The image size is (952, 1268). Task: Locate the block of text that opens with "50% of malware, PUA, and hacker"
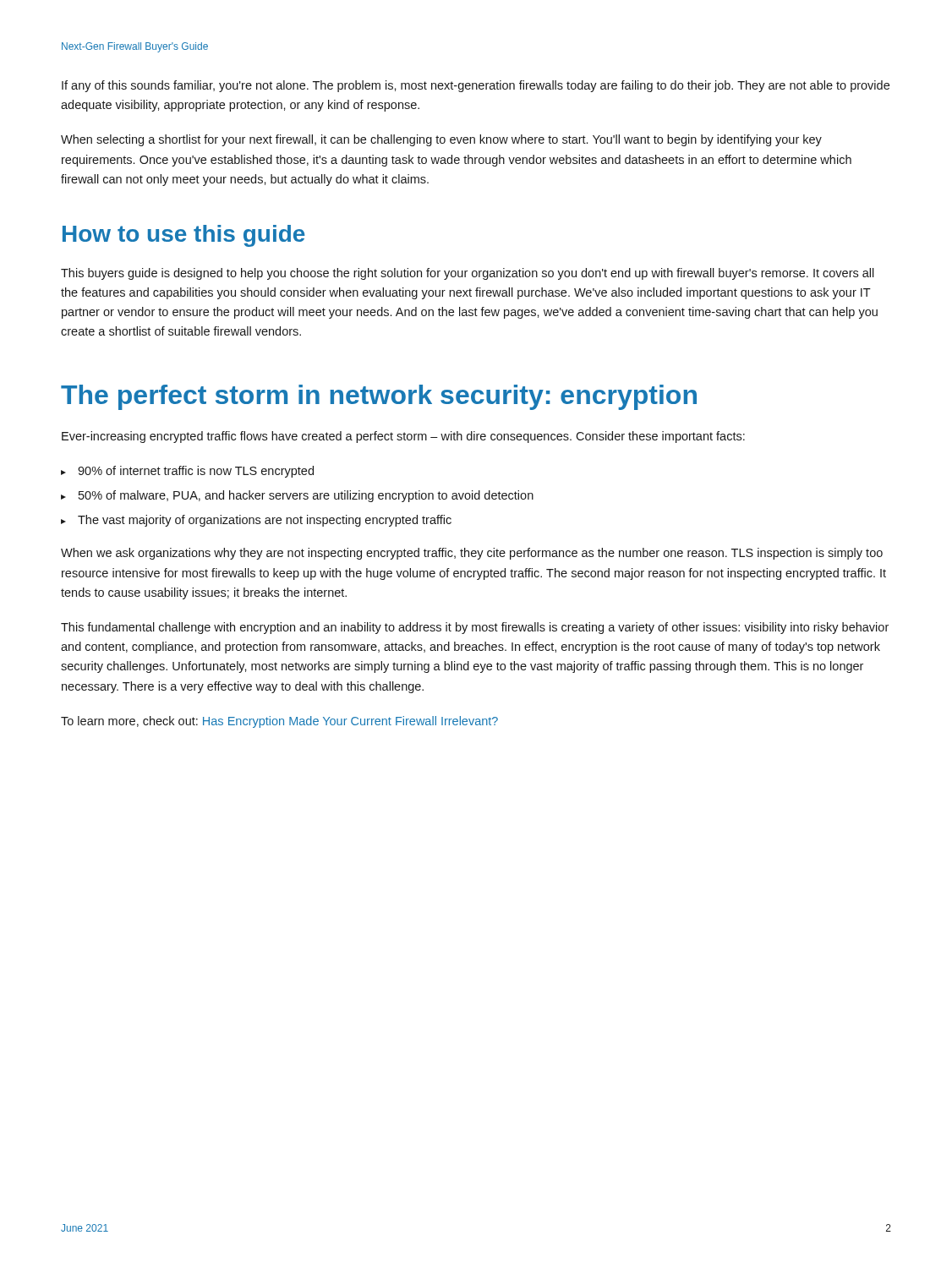pyautogui.click(x=306, y=495)
